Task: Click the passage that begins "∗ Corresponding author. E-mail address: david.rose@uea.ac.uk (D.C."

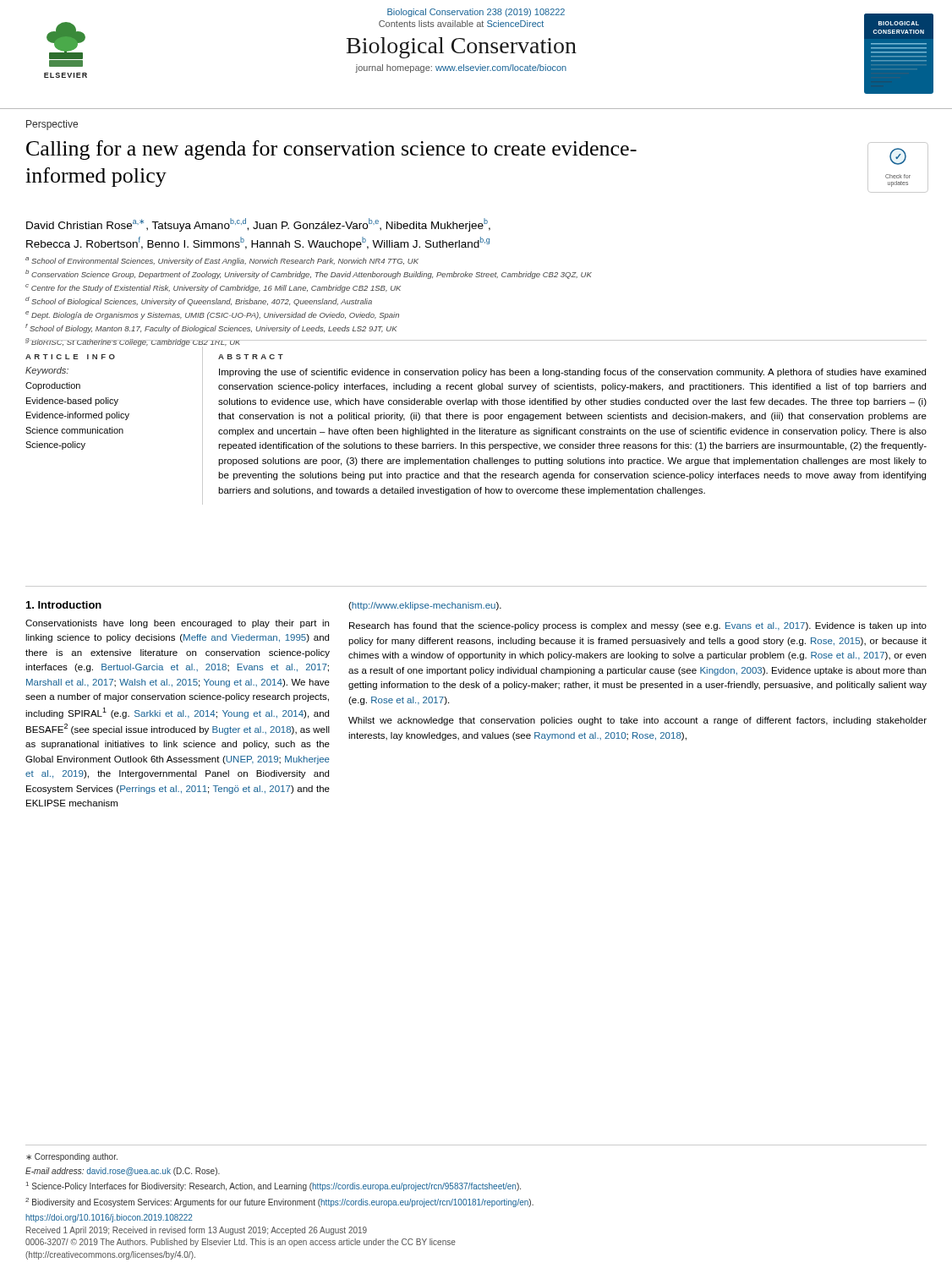Action: (476, 1180)
